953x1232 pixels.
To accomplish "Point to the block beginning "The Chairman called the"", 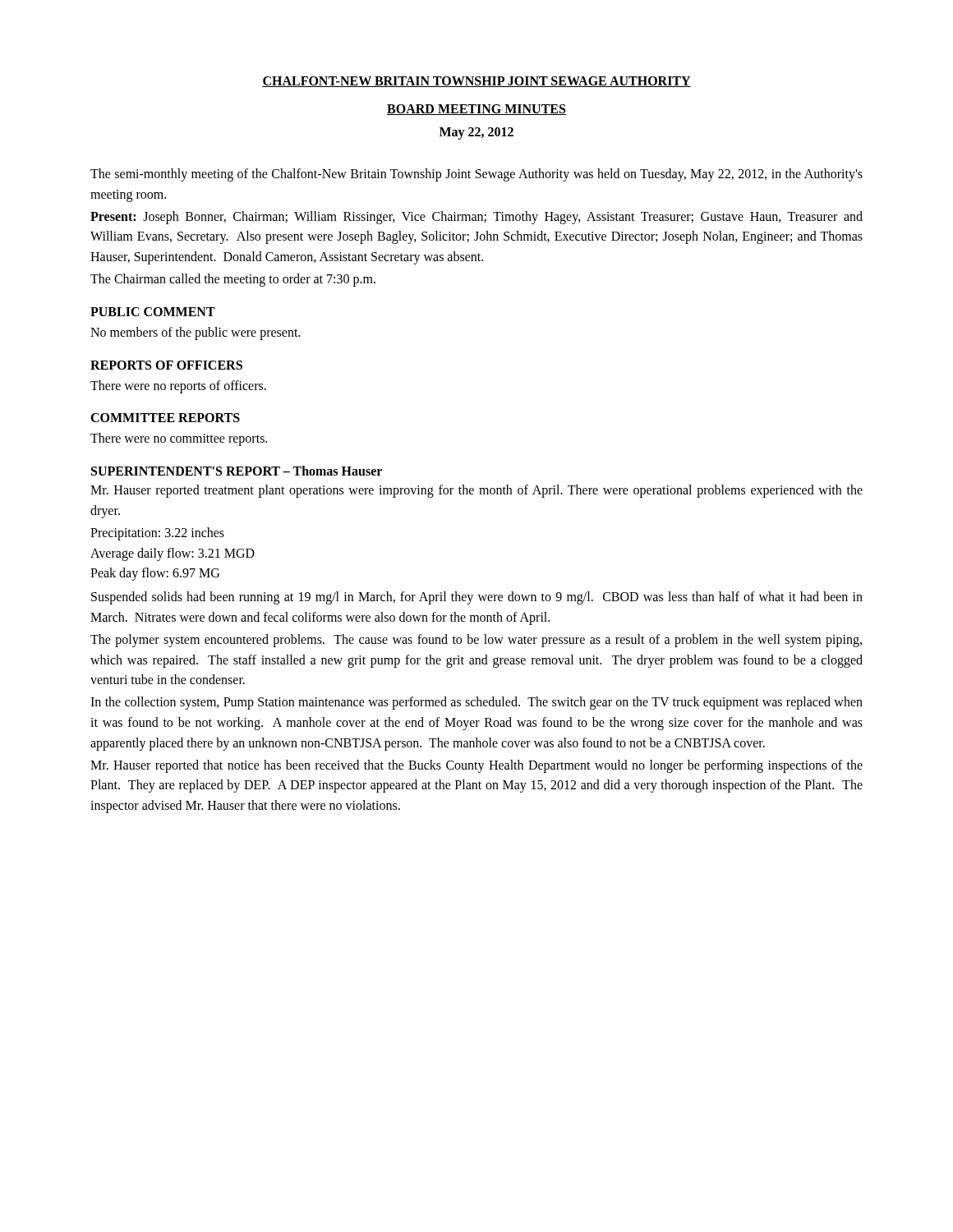I will pyautogui.click(x=233, y=279).
